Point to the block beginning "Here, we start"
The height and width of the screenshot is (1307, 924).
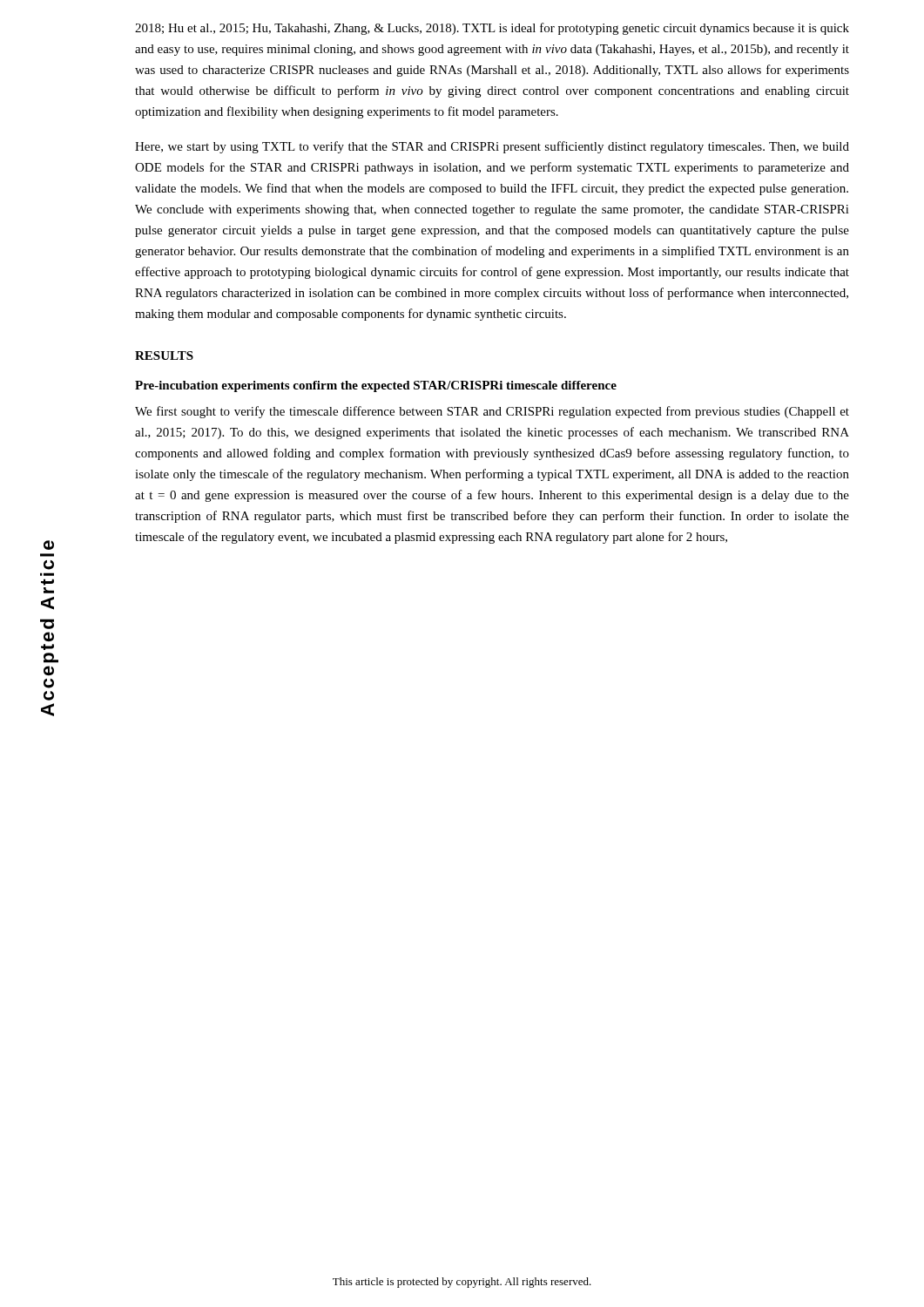(492, 230)
